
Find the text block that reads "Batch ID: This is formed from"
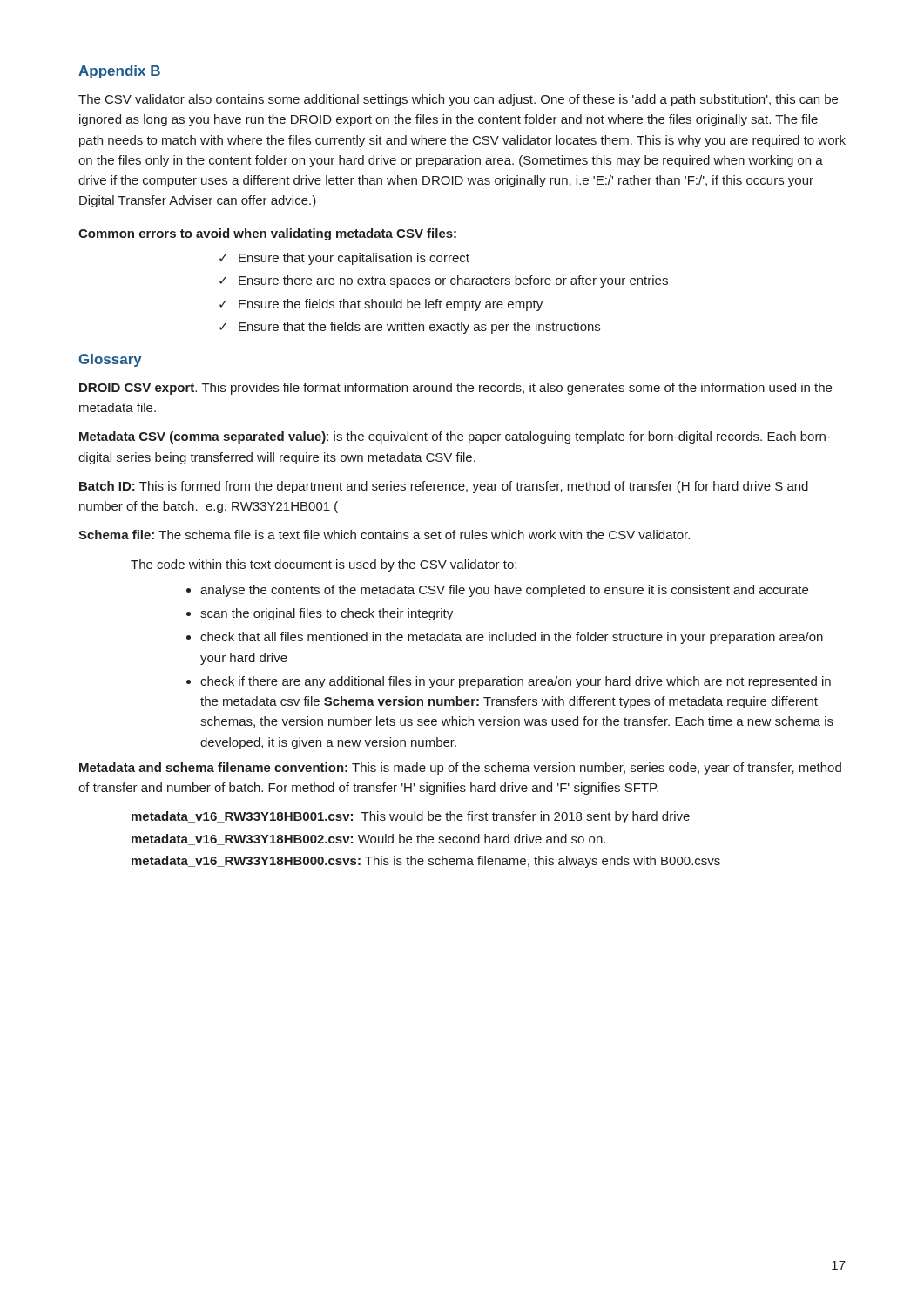[x=443, y=496]
